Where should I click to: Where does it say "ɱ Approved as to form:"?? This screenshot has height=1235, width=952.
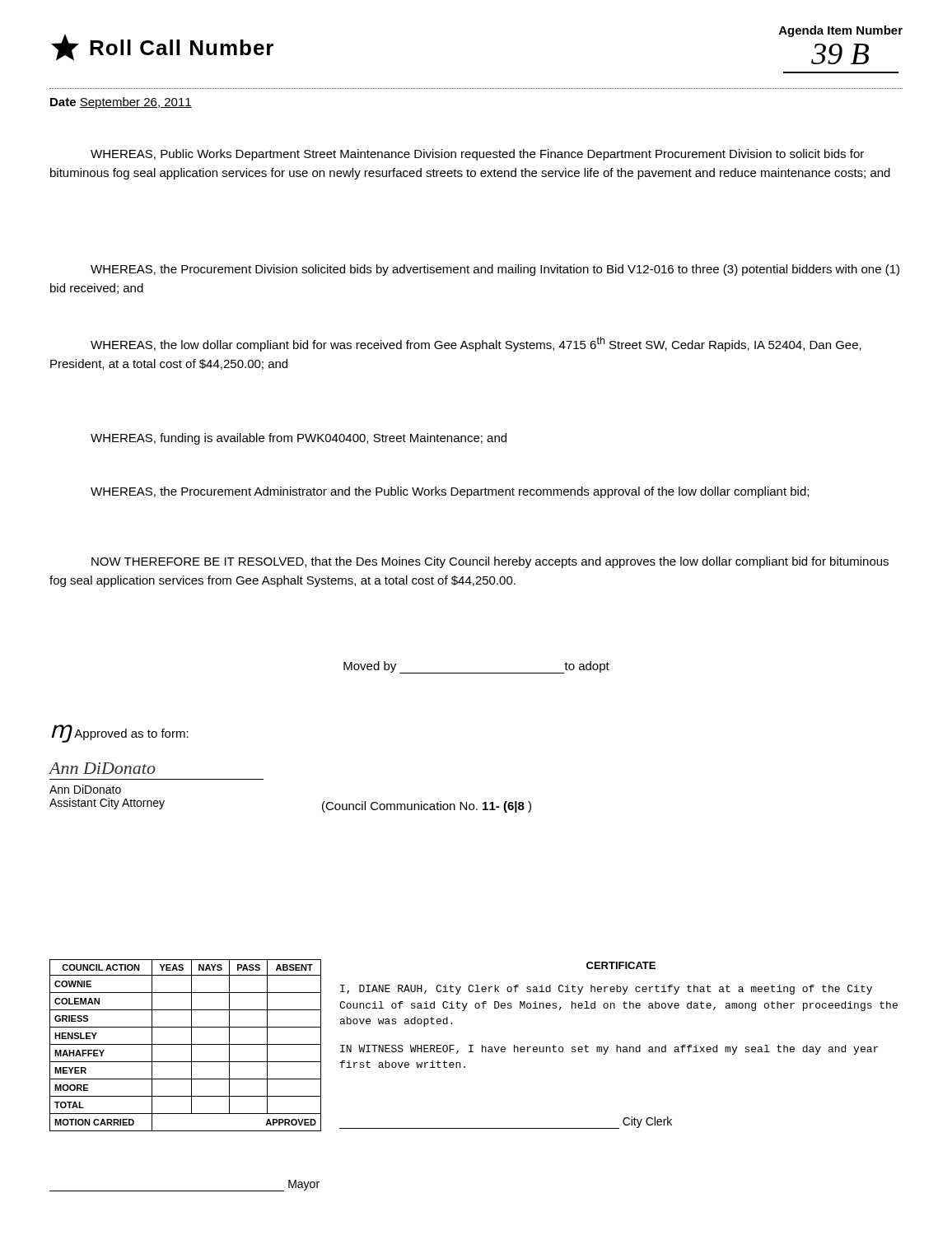point(119,730)
